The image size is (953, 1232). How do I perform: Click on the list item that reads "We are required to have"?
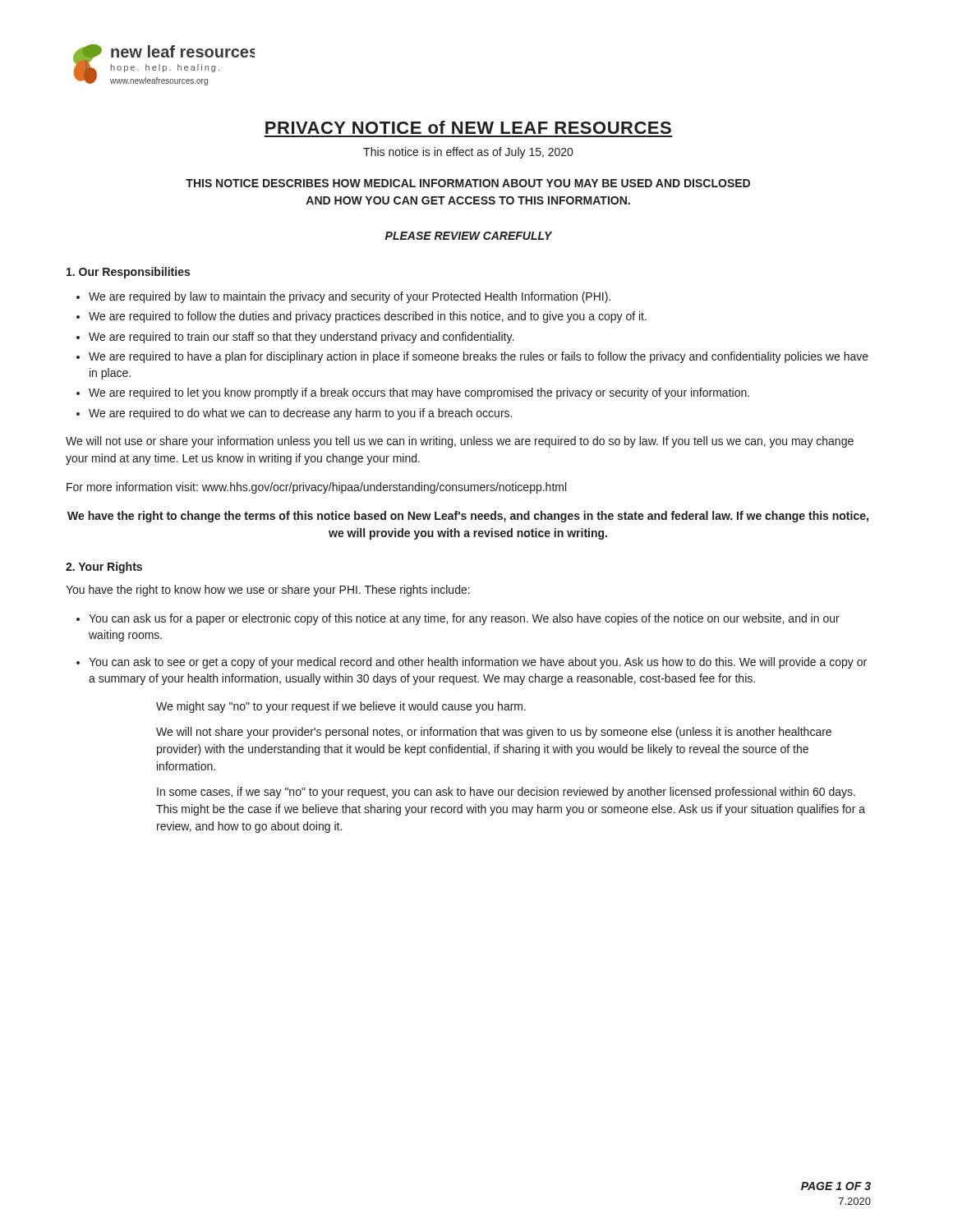pos(468,365)
